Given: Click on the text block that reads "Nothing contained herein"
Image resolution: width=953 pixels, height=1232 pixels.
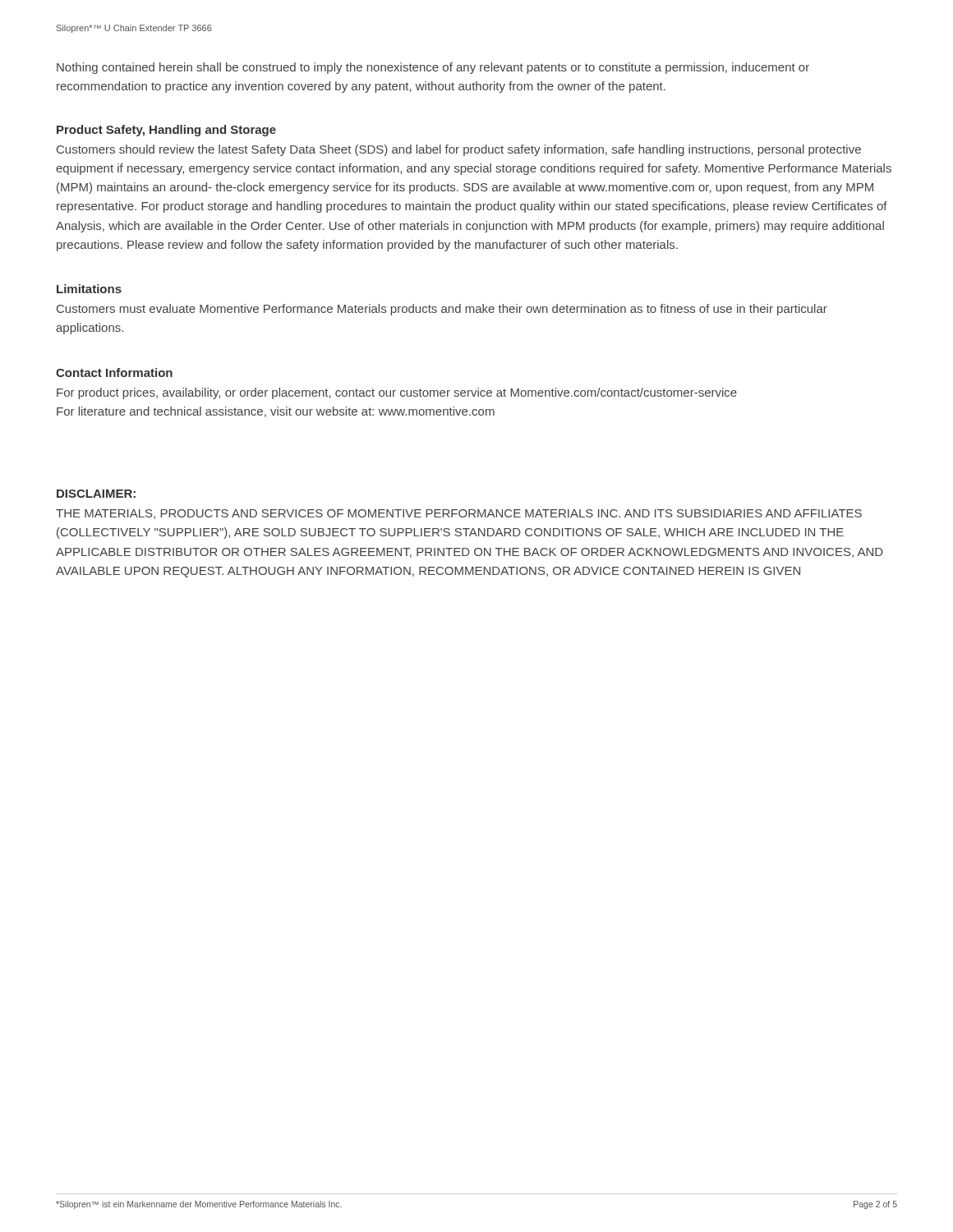Looking at the screenshot, I should coord(433,77).
